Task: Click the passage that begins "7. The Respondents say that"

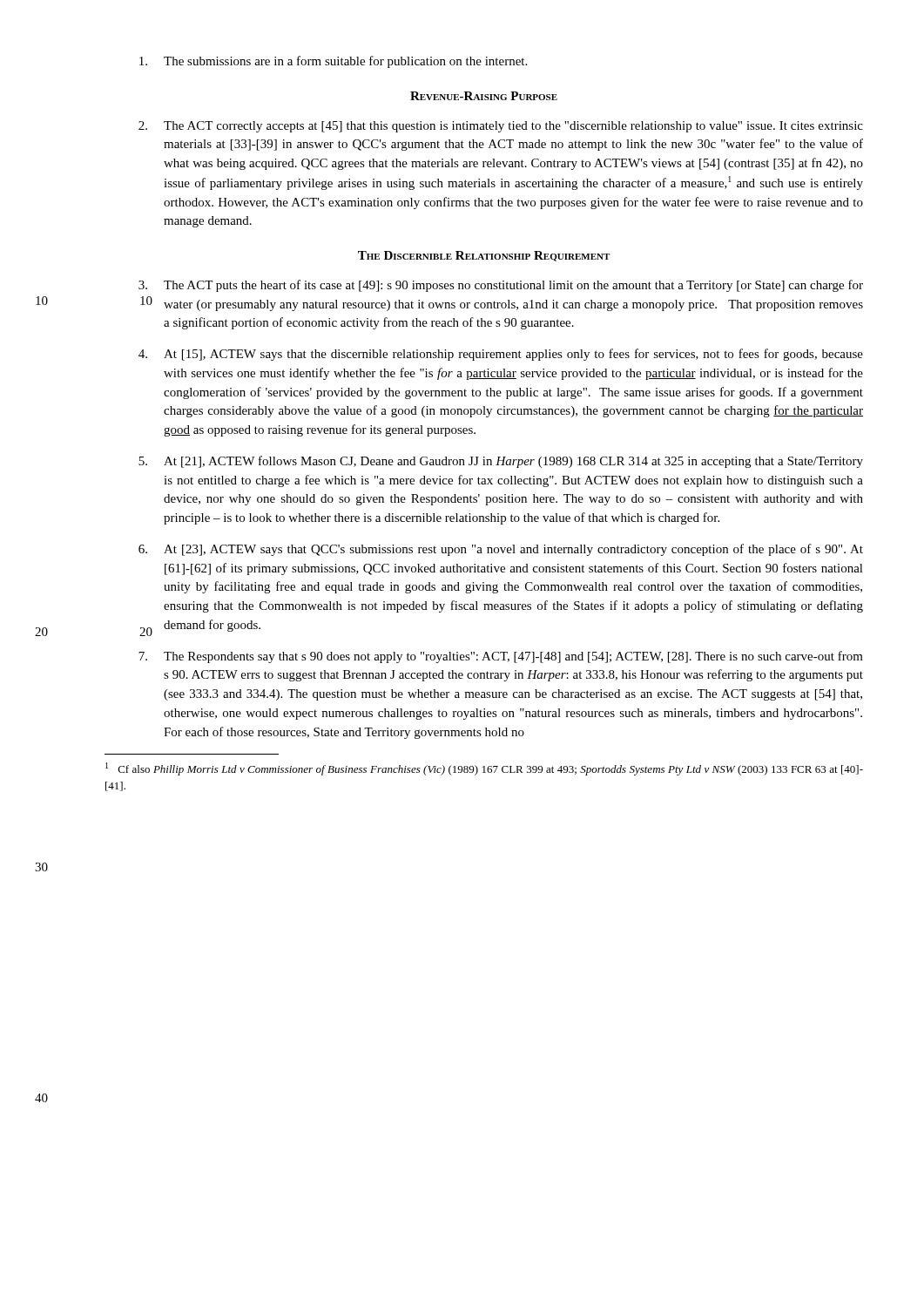Action: tap(484, 694)
